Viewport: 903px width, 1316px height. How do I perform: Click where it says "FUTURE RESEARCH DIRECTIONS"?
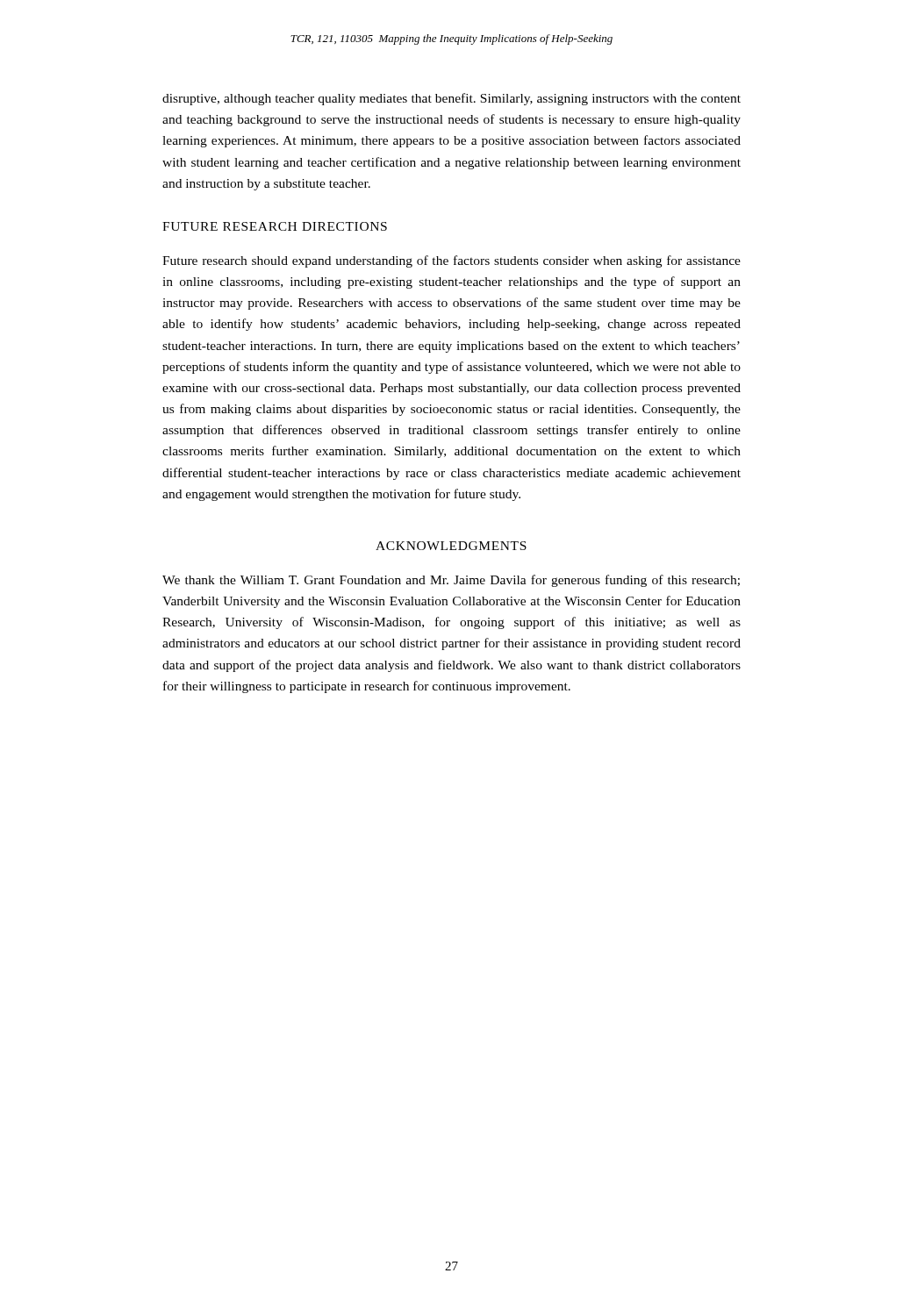click(275, 226)
